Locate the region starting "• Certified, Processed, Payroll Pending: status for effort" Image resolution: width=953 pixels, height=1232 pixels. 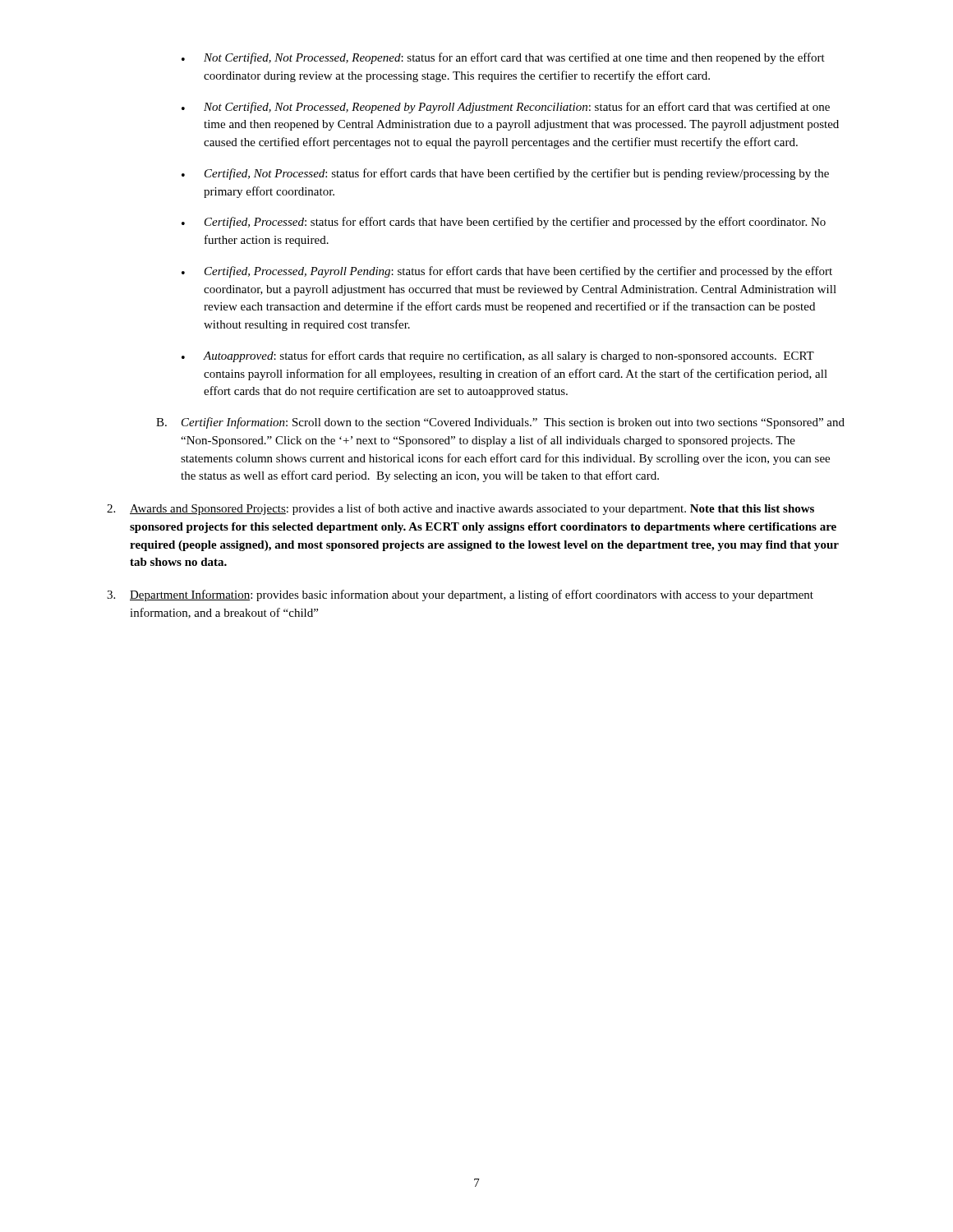point(513,298)
